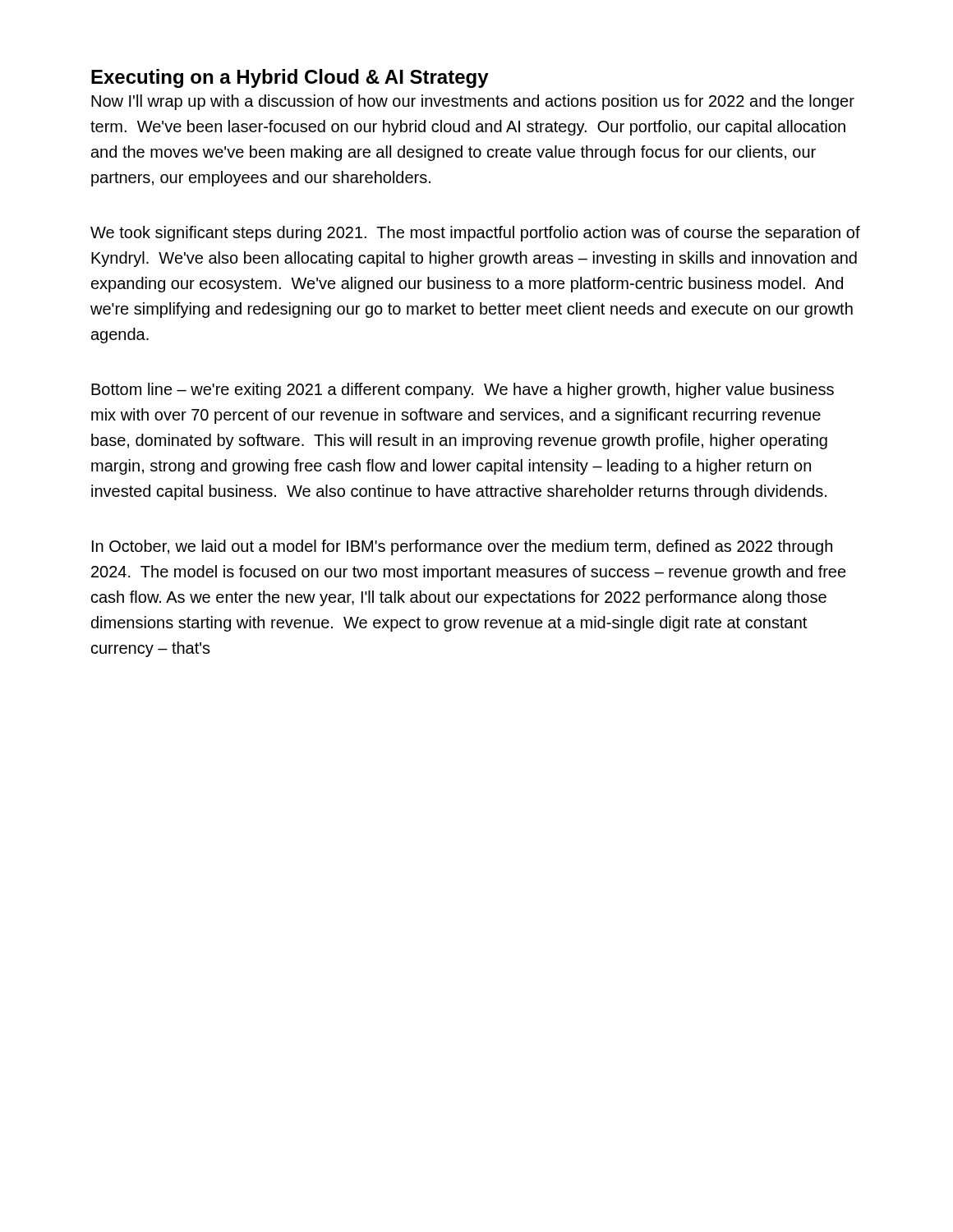The image size is (953, 1232).
Task: Locate the section header
Action: point(289,77)
